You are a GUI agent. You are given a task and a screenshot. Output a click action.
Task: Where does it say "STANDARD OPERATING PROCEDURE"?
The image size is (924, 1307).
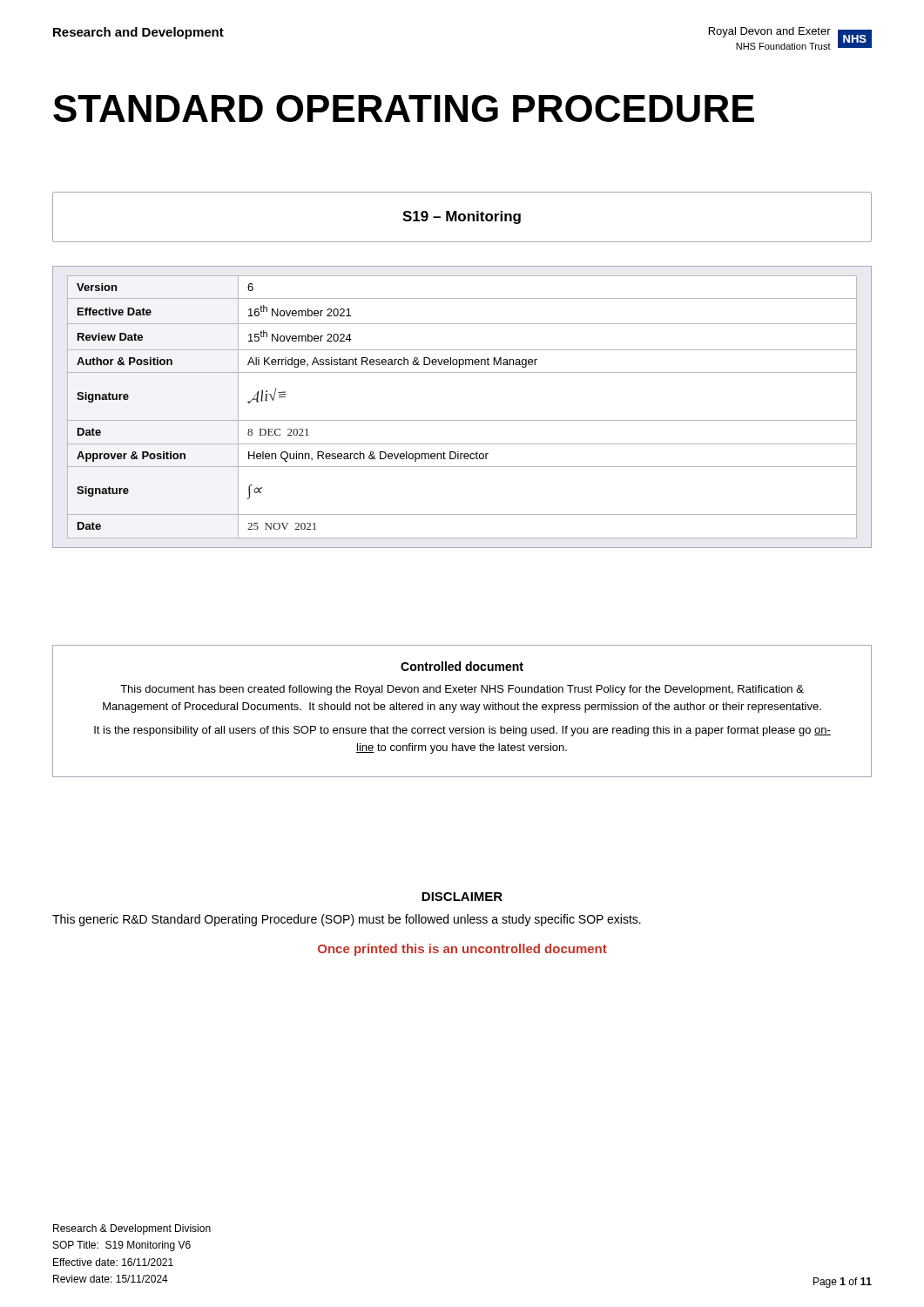pyautogui.click(x=462, y=109)
